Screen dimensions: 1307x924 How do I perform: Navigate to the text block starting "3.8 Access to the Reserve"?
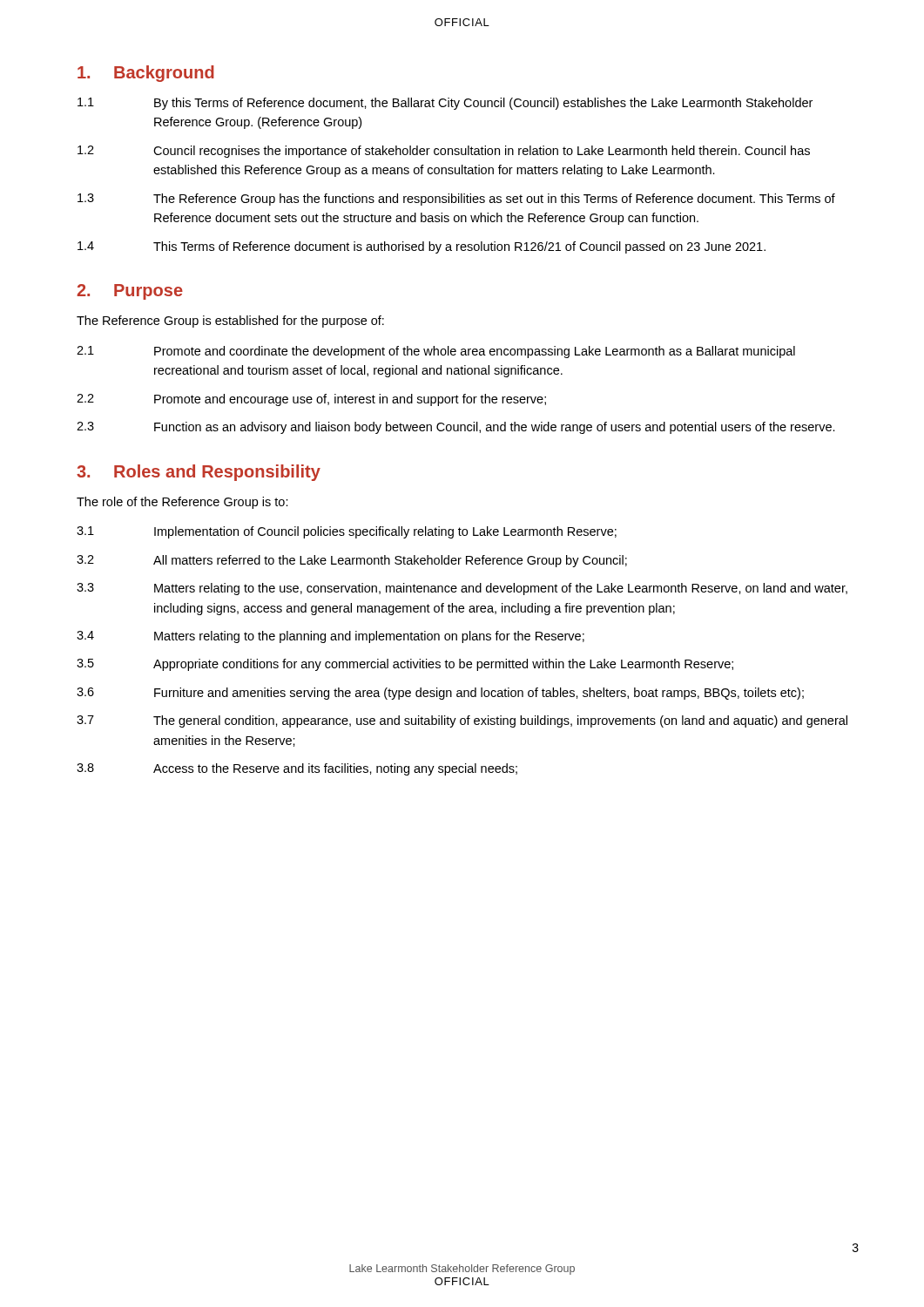(468, 769)
